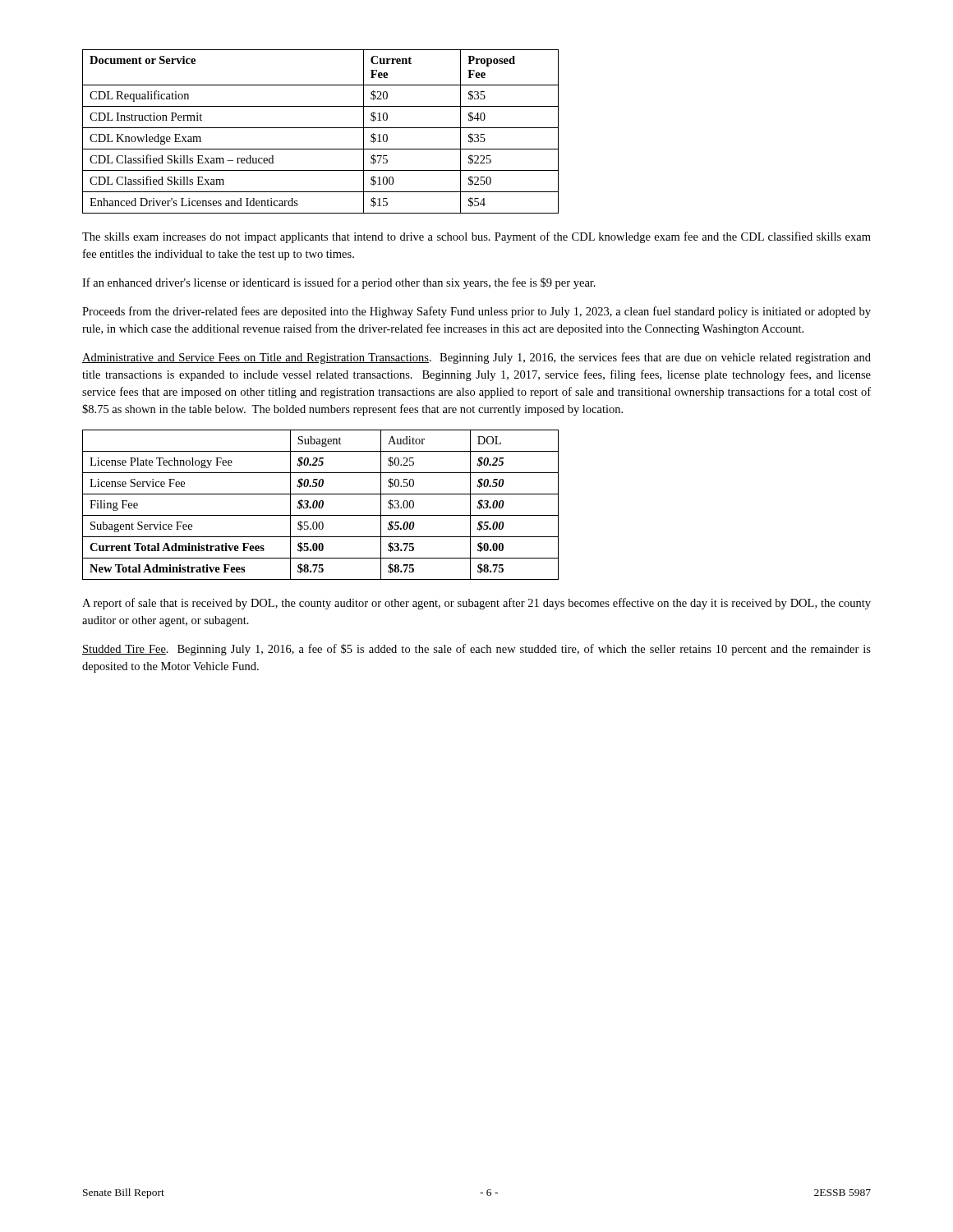Point to the block beginning "The skills exam increases do not impact applicants"
The width and height of the screenshot is (953, 1232).
coord(476,245)
